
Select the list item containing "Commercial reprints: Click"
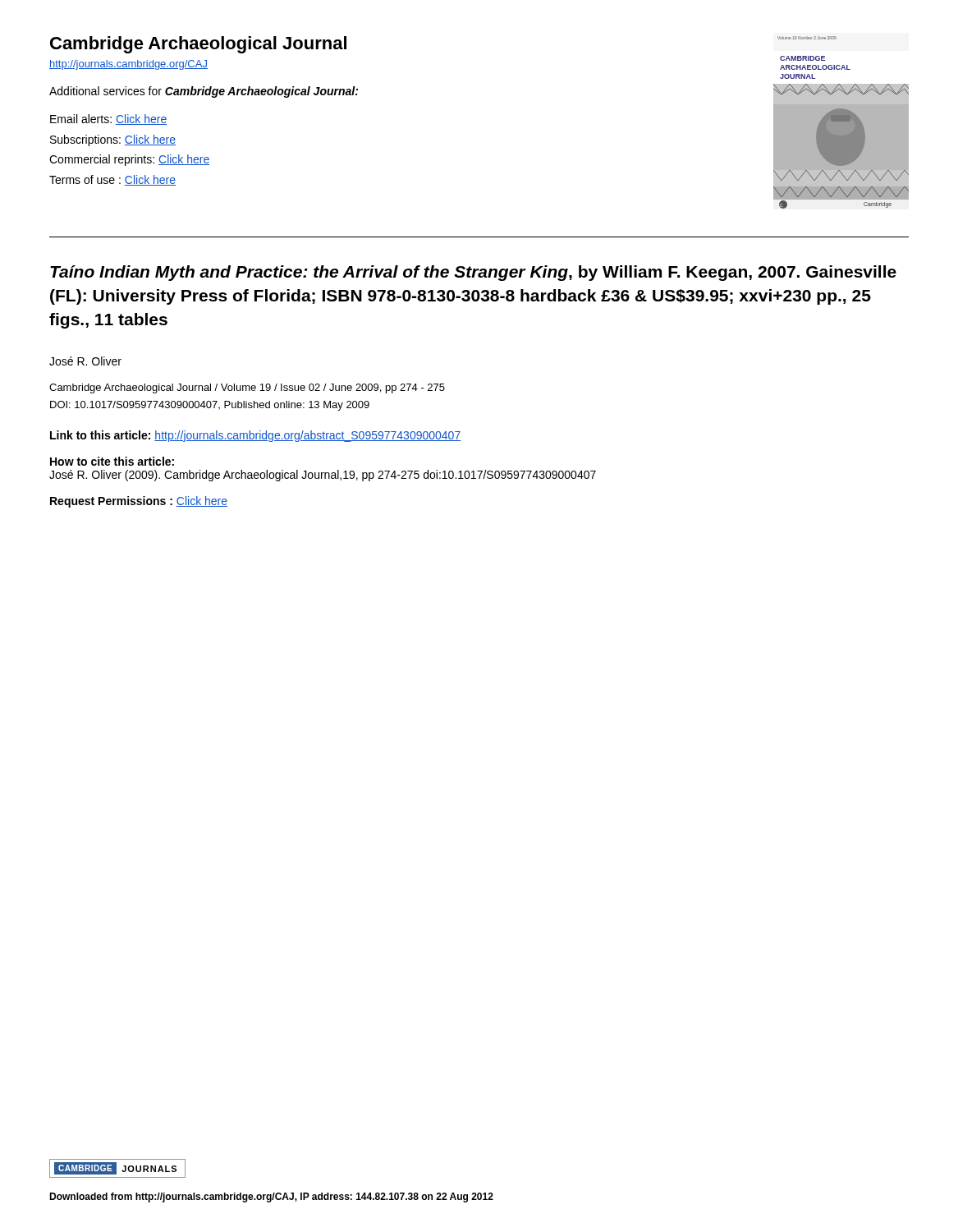point(129,159)
